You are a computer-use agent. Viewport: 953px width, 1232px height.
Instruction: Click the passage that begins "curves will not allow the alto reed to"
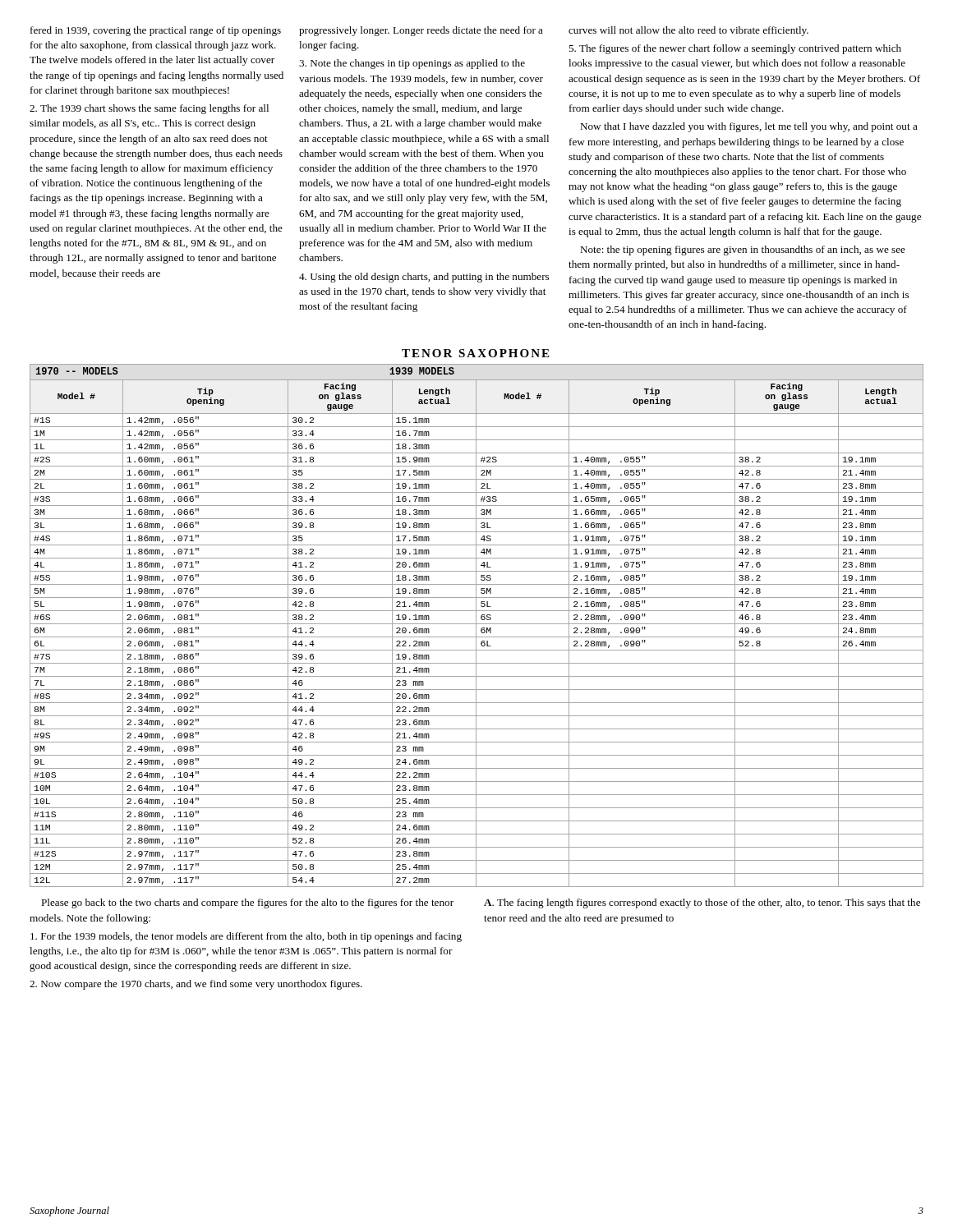tap(746, 178)
